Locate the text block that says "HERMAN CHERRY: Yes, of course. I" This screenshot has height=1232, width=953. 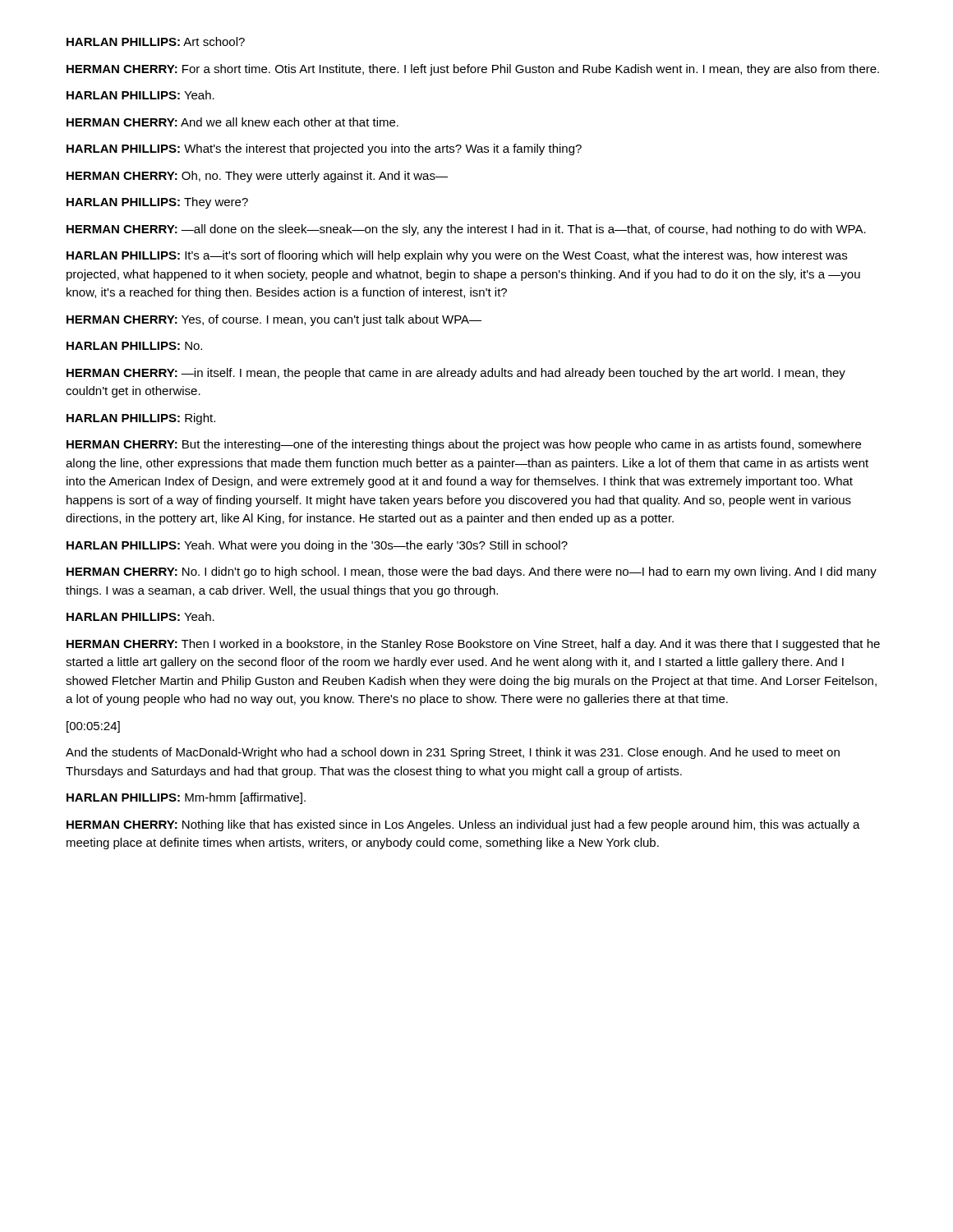click(x=274, y=319)
